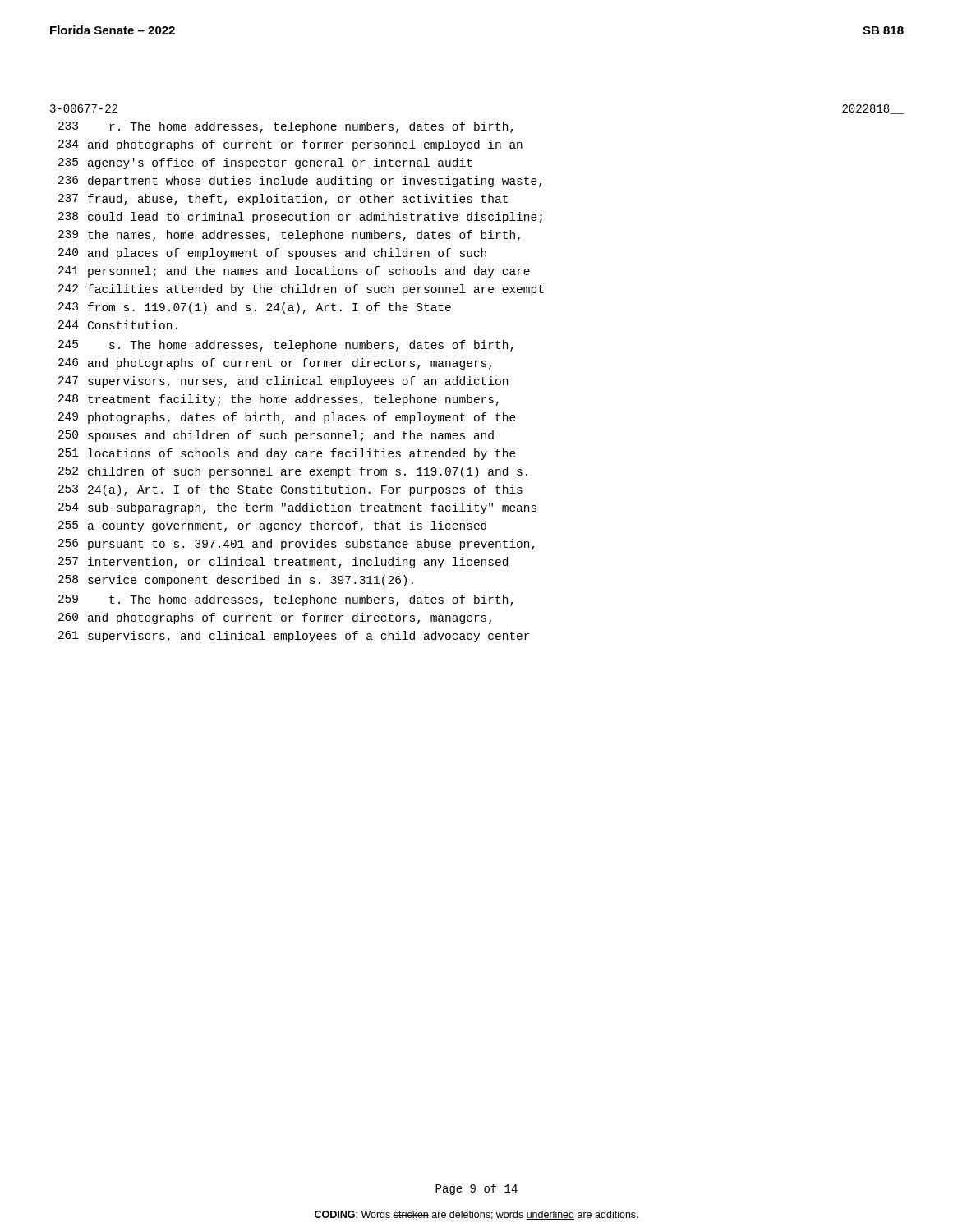Point to the text starting "3-00677-22 2022818__"
The width and height of the screenshot is (953, 1232).
pos(79,108)
